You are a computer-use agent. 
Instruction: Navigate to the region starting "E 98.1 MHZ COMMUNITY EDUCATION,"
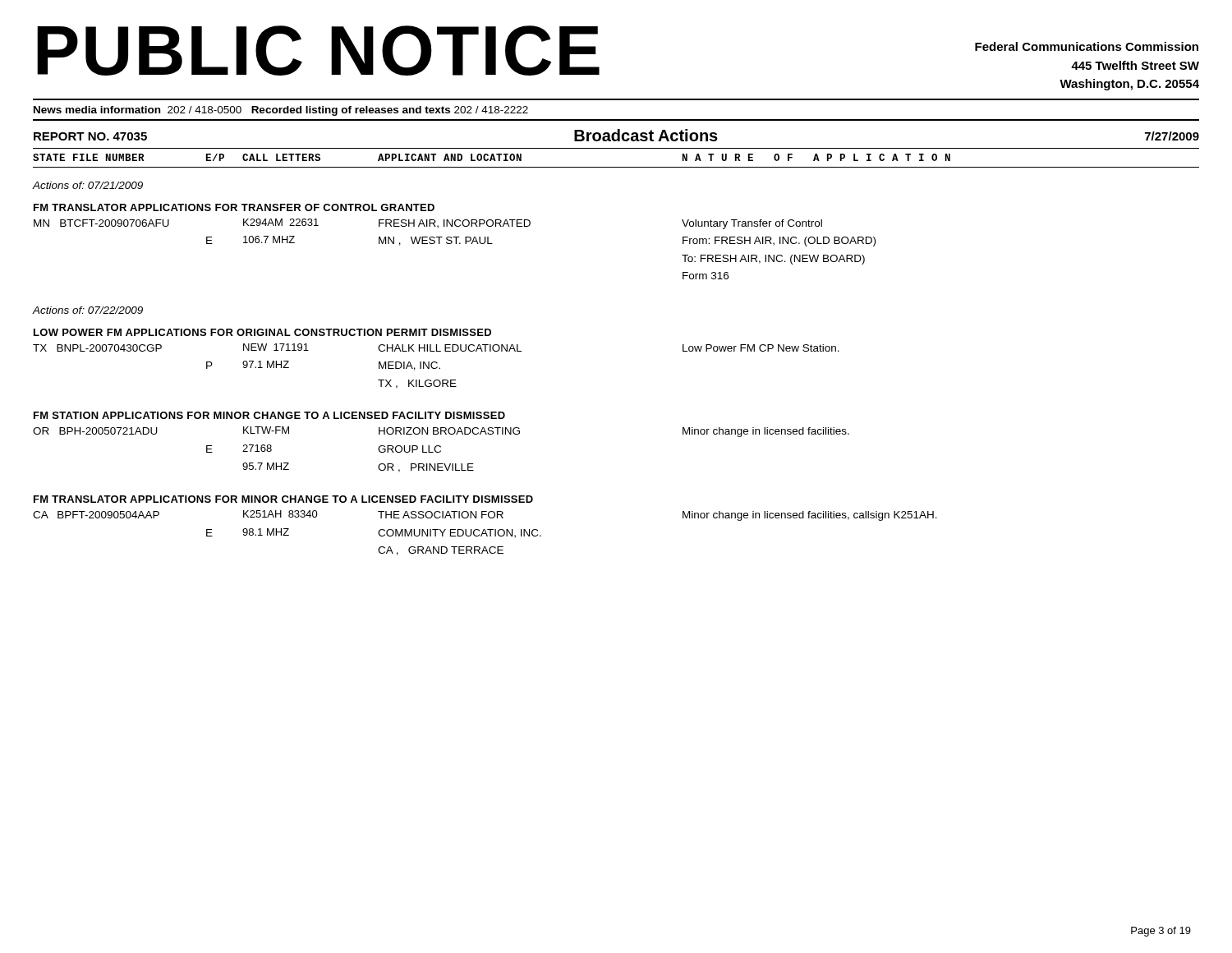pyautogui.click(x=444, y=533)
